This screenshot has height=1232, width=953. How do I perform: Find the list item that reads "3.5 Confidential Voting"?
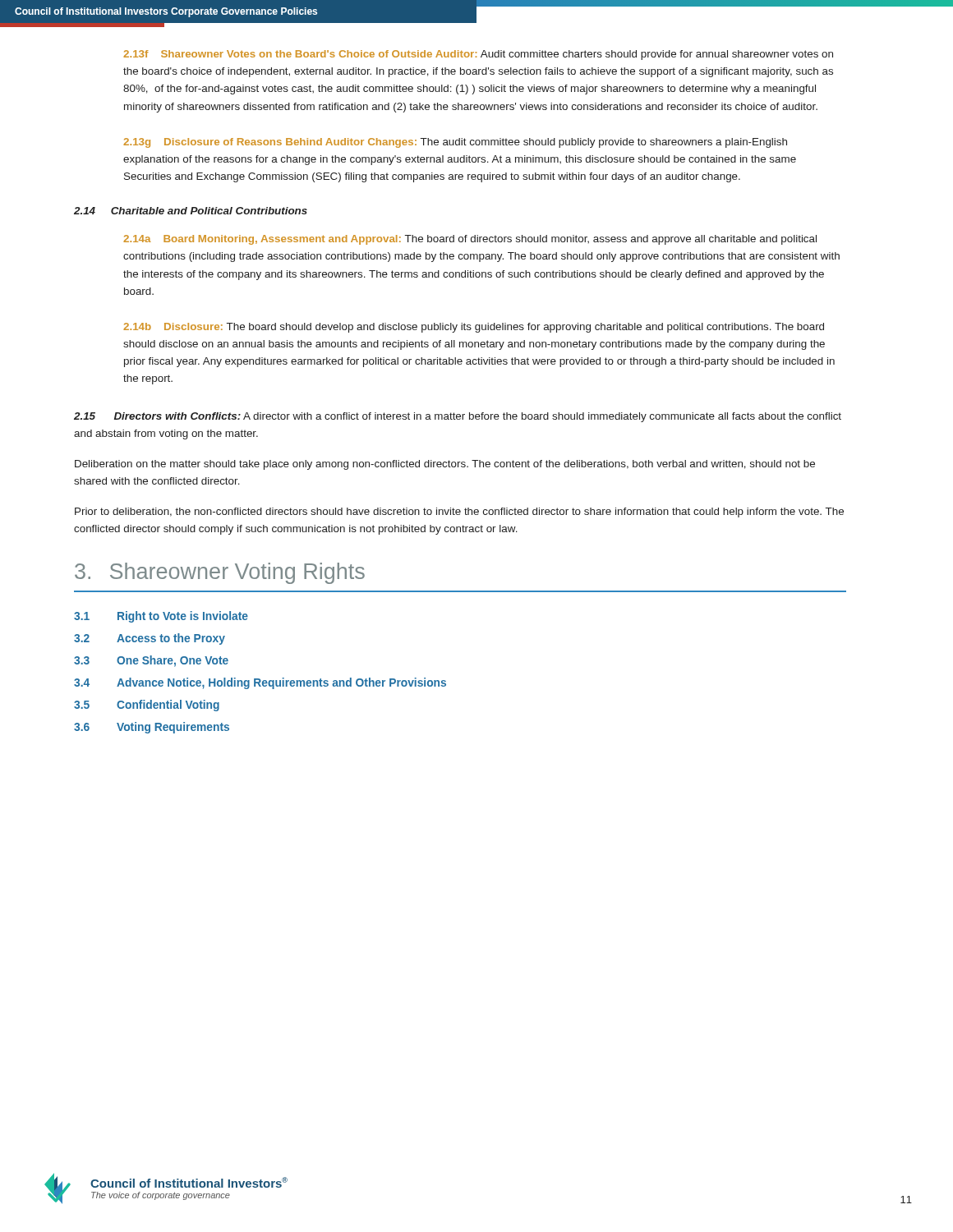[147, 706]
